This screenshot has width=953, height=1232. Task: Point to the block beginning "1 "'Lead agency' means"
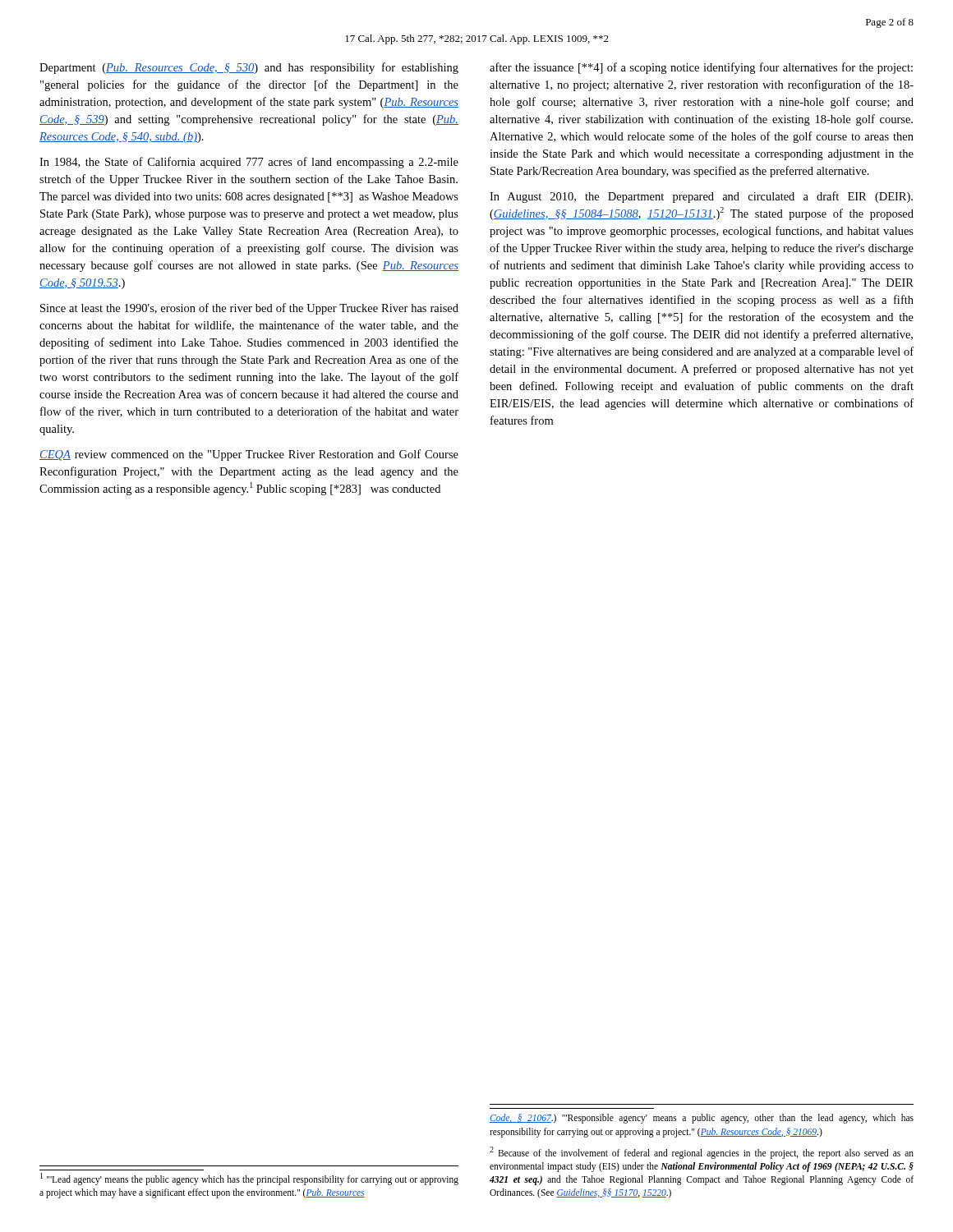coord(249,1184)
